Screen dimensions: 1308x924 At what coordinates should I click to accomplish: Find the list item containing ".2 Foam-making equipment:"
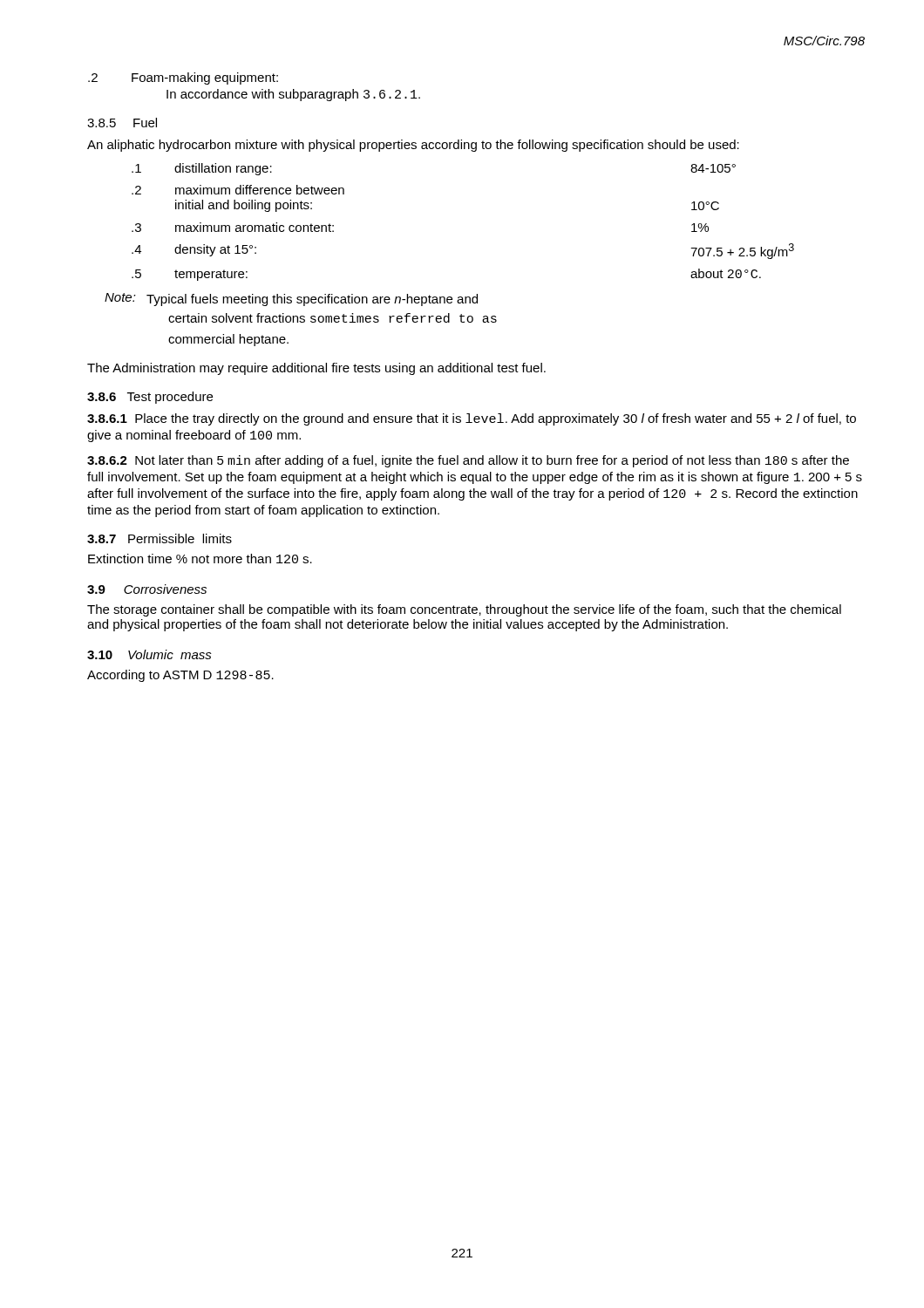183,78
